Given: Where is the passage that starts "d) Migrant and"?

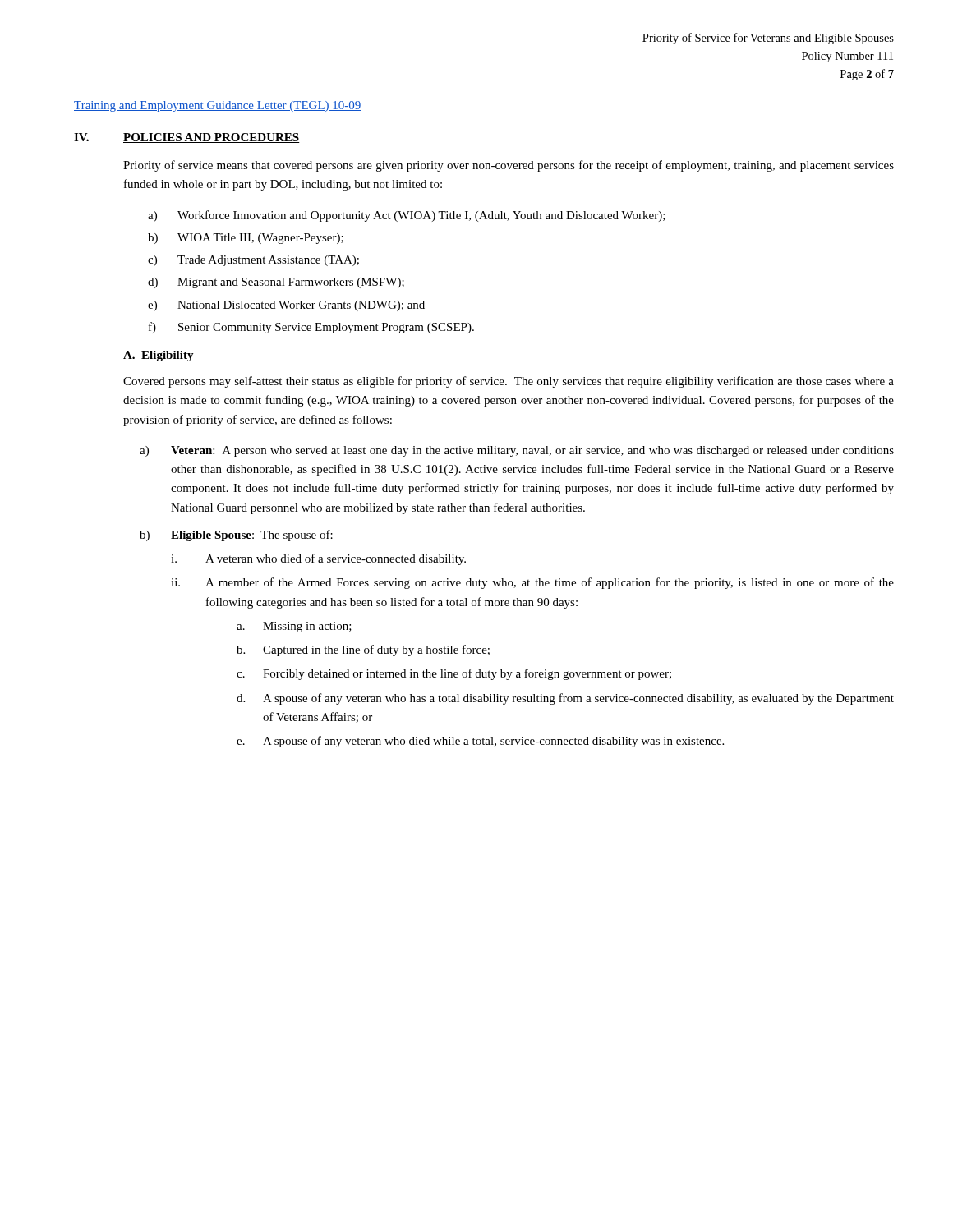Looking at the screenshot, I should click(x=276, y=283).
